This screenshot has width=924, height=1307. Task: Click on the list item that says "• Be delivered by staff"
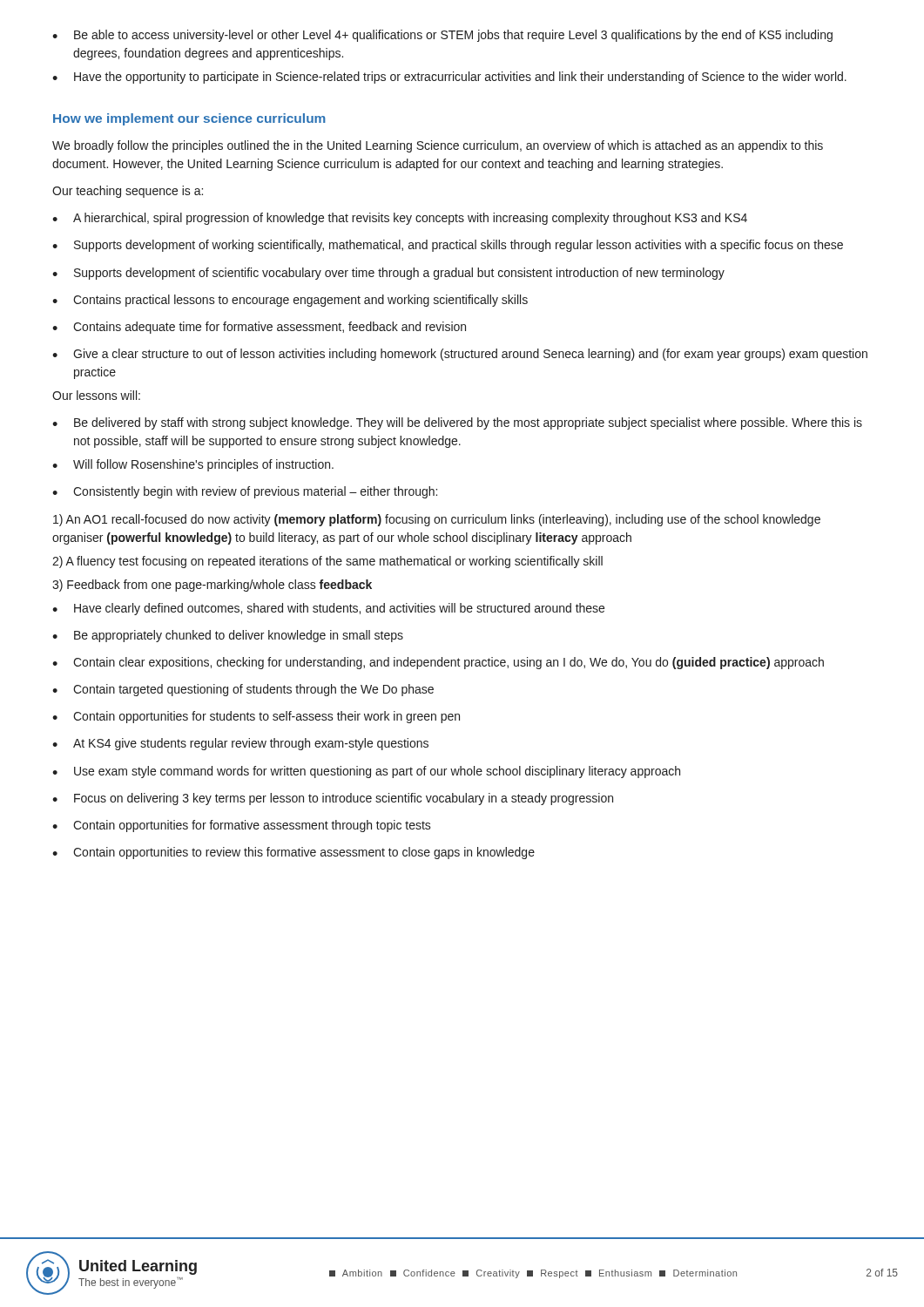(462, 432)
